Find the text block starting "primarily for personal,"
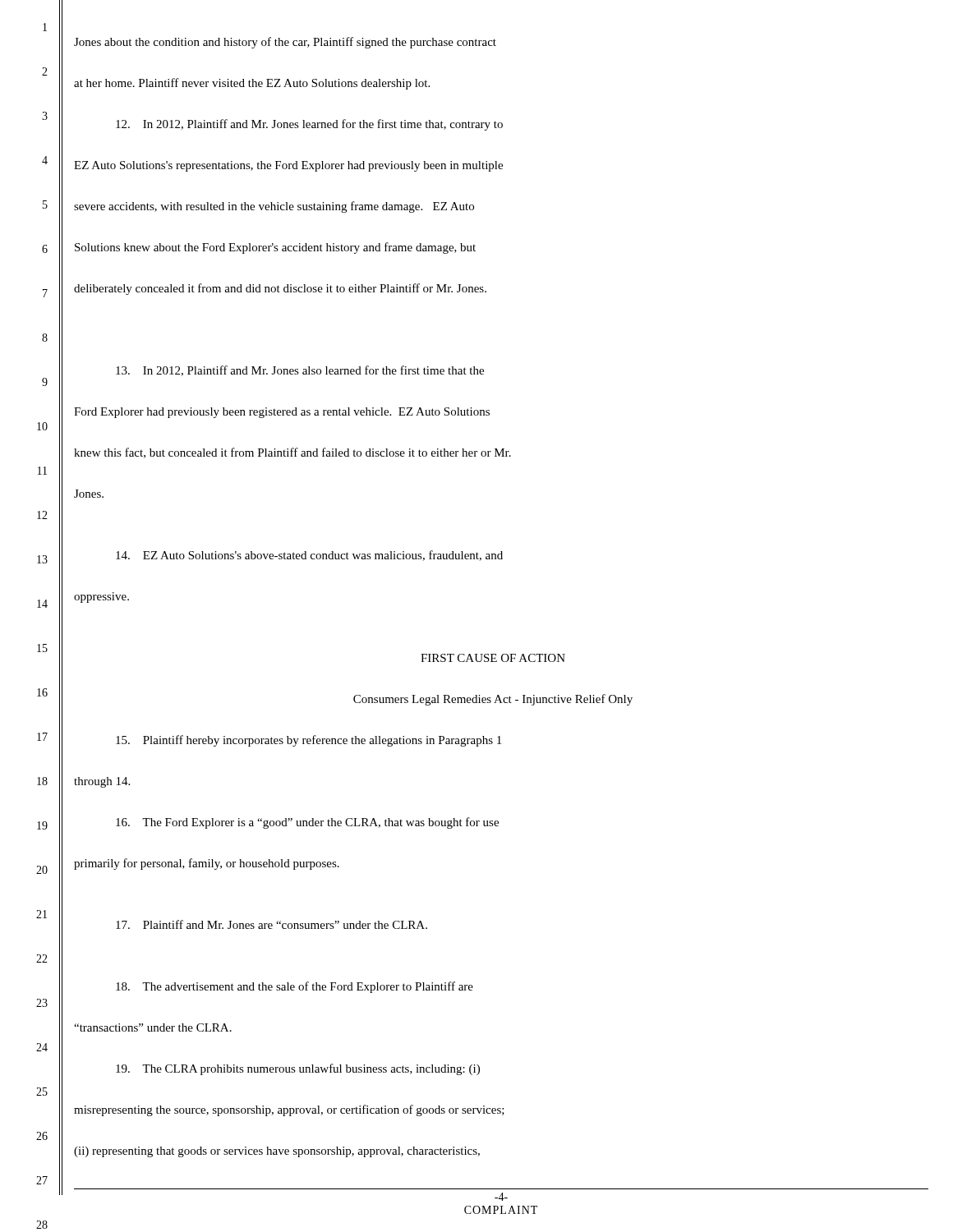 (207, 864)
